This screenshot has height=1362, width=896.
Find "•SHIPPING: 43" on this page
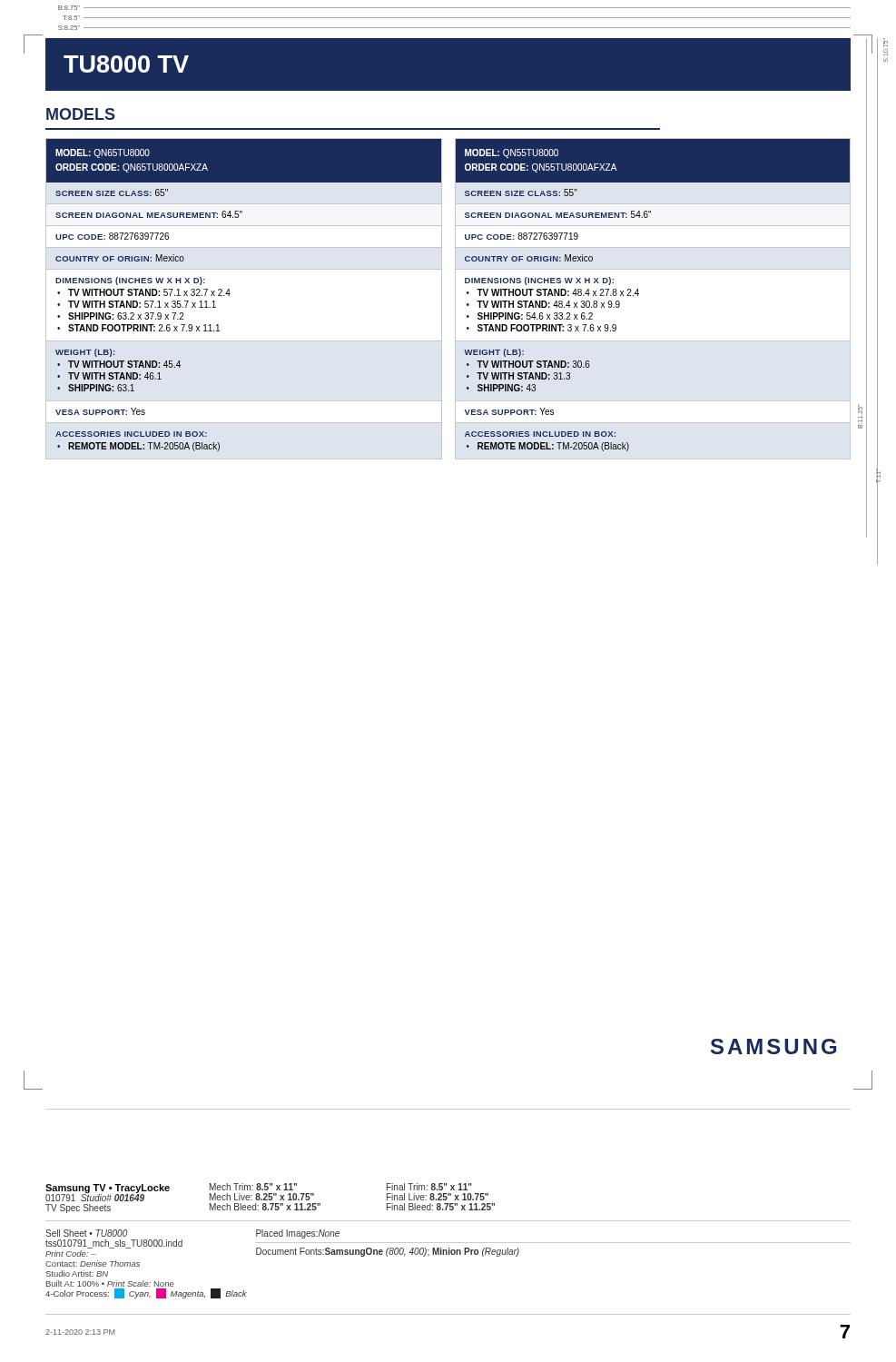(x=501, y=388)
